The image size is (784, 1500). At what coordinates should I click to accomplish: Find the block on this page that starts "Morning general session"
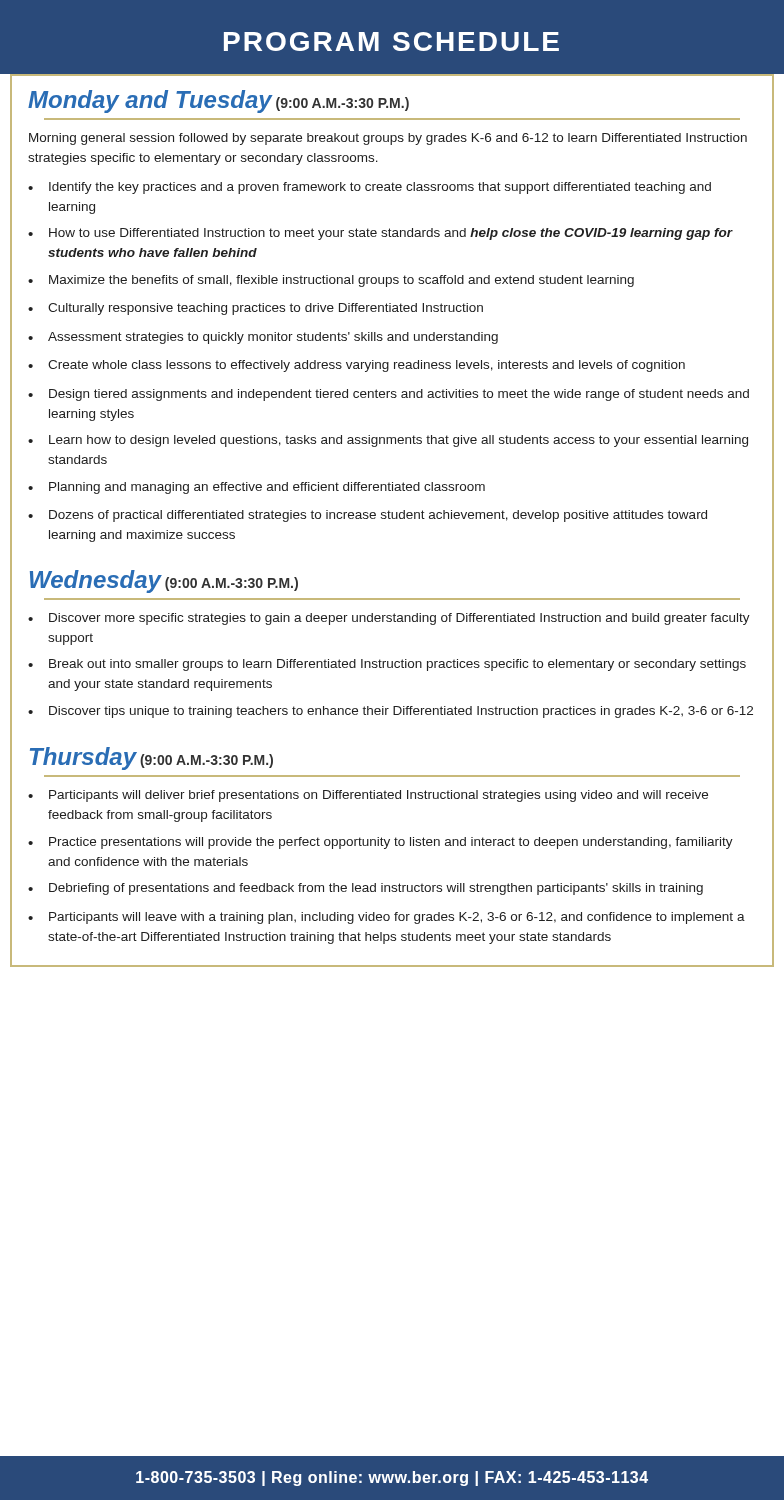[x=388, y=148]
